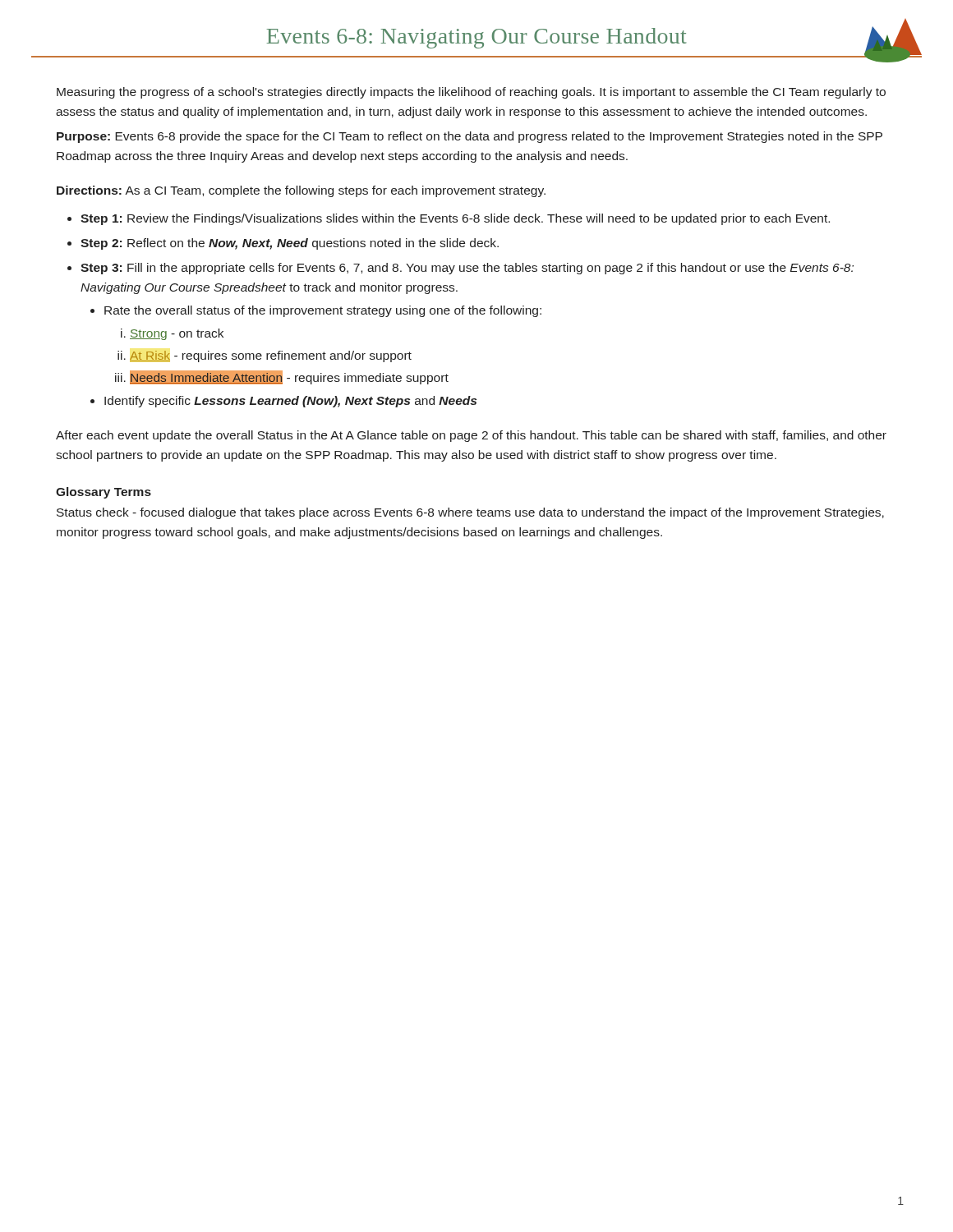Image resolution: width=953 pixels, height=1232 pixels.
Task: Click the passage that begins "Step 1: Review the Findings/Visualizations slides within"
Action: (456, 218)
